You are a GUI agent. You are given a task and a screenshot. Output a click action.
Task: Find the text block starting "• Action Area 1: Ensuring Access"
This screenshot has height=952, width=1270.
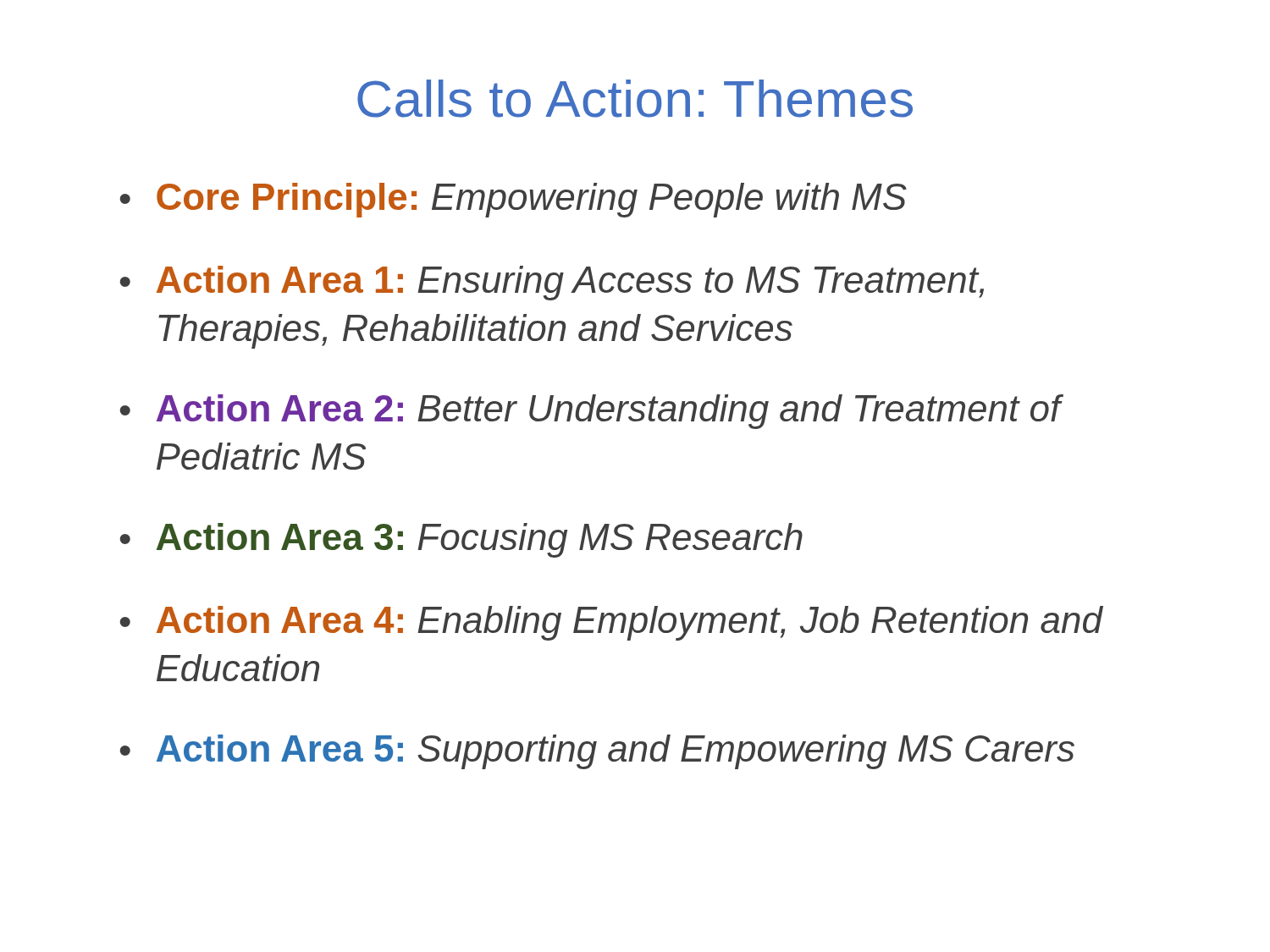pyautogui.click(x=643, y=304)
